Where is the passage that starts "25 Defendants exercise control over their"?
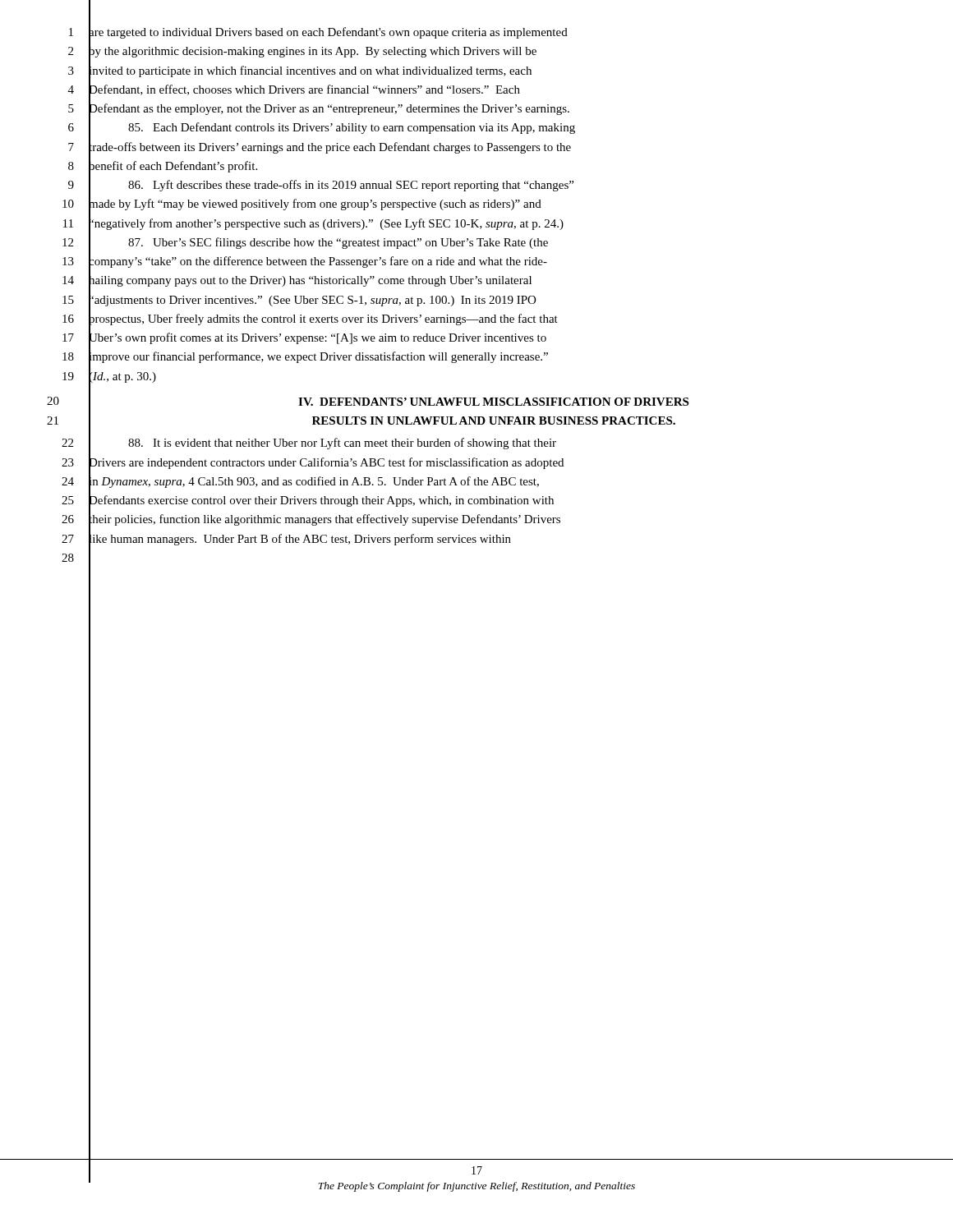The width and height of the screenshot is (953, 1232). click(x=476, y=501)
